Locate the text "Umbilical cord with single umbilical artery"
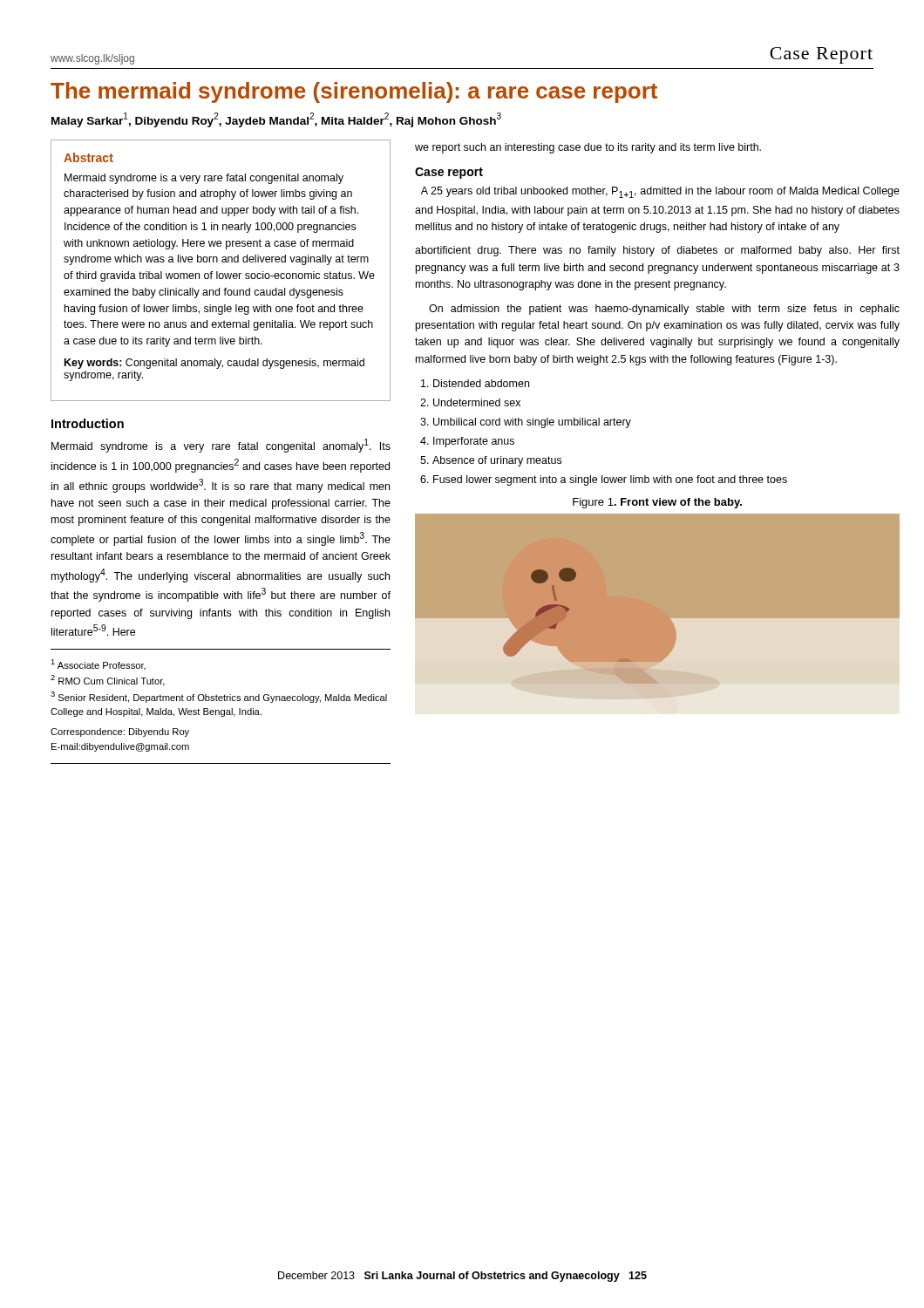This screenshot has height=1308, width=924. [532, 422]
